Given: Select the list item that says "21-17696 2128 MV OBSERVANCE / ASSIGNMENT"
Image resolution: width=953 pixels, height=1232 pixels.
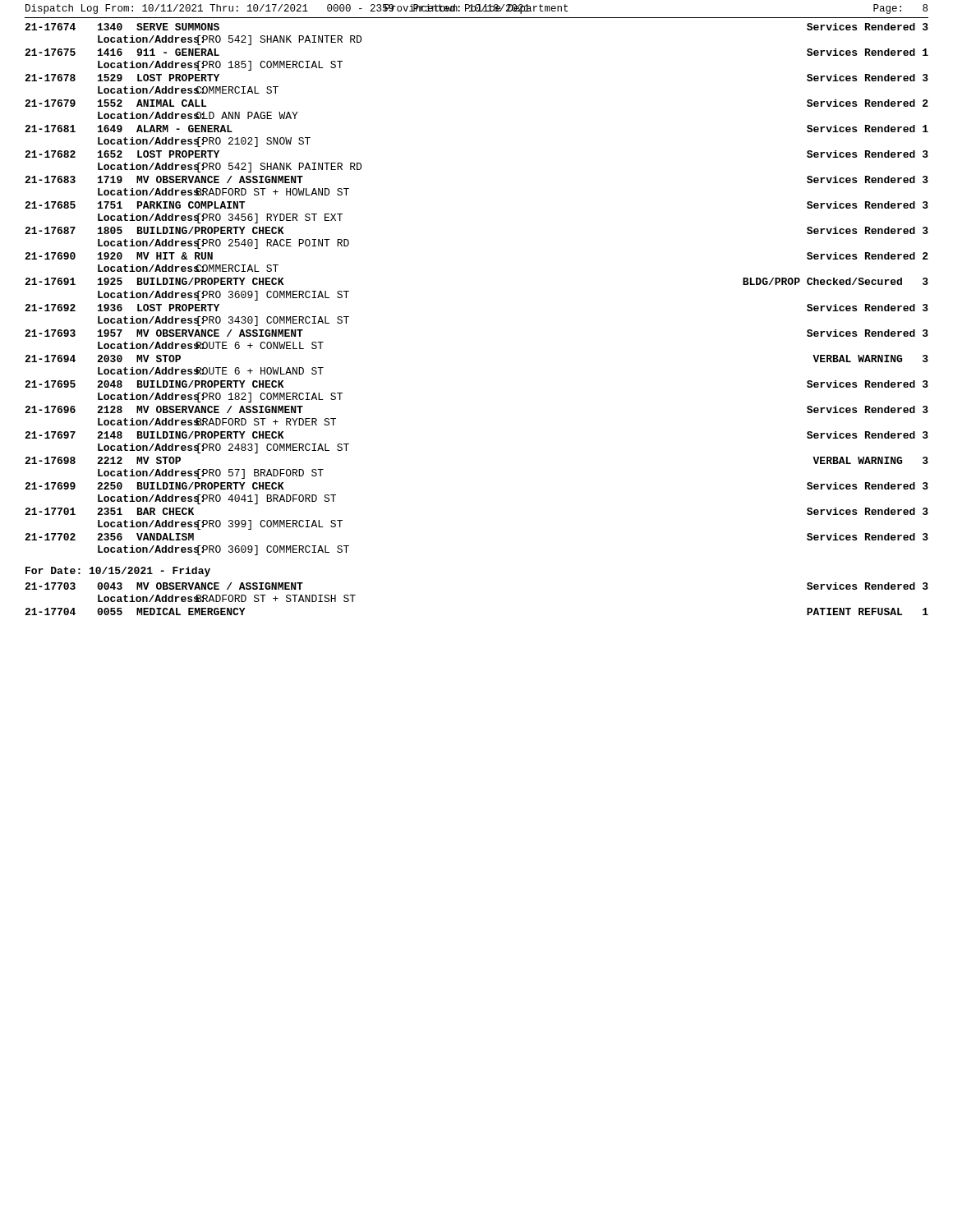Looking at the screenshot, I should [x=47, y=409].
